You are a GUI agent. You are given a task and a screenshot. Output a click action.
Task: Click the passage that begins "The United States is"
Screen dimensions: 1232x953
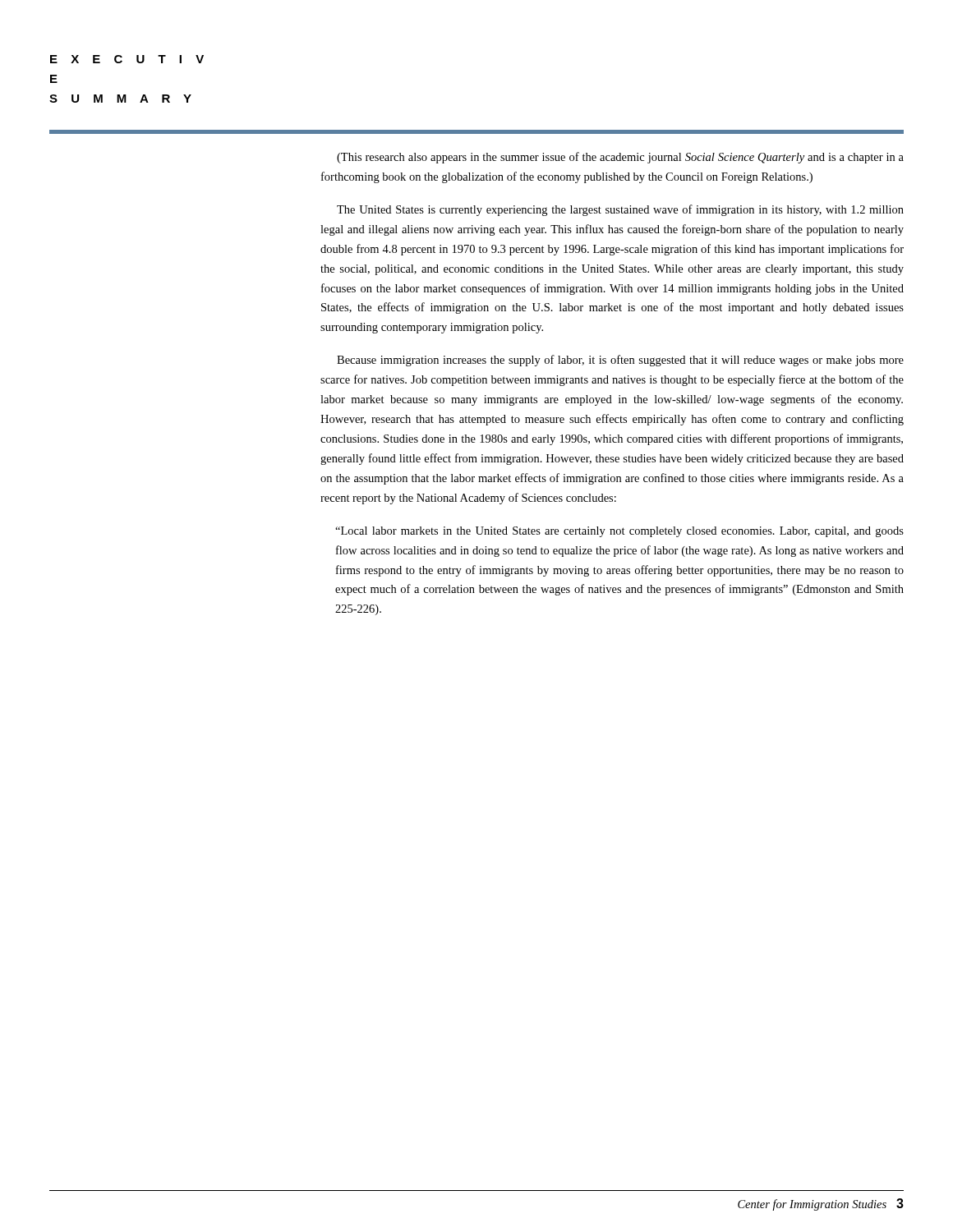tap(612, 269)
